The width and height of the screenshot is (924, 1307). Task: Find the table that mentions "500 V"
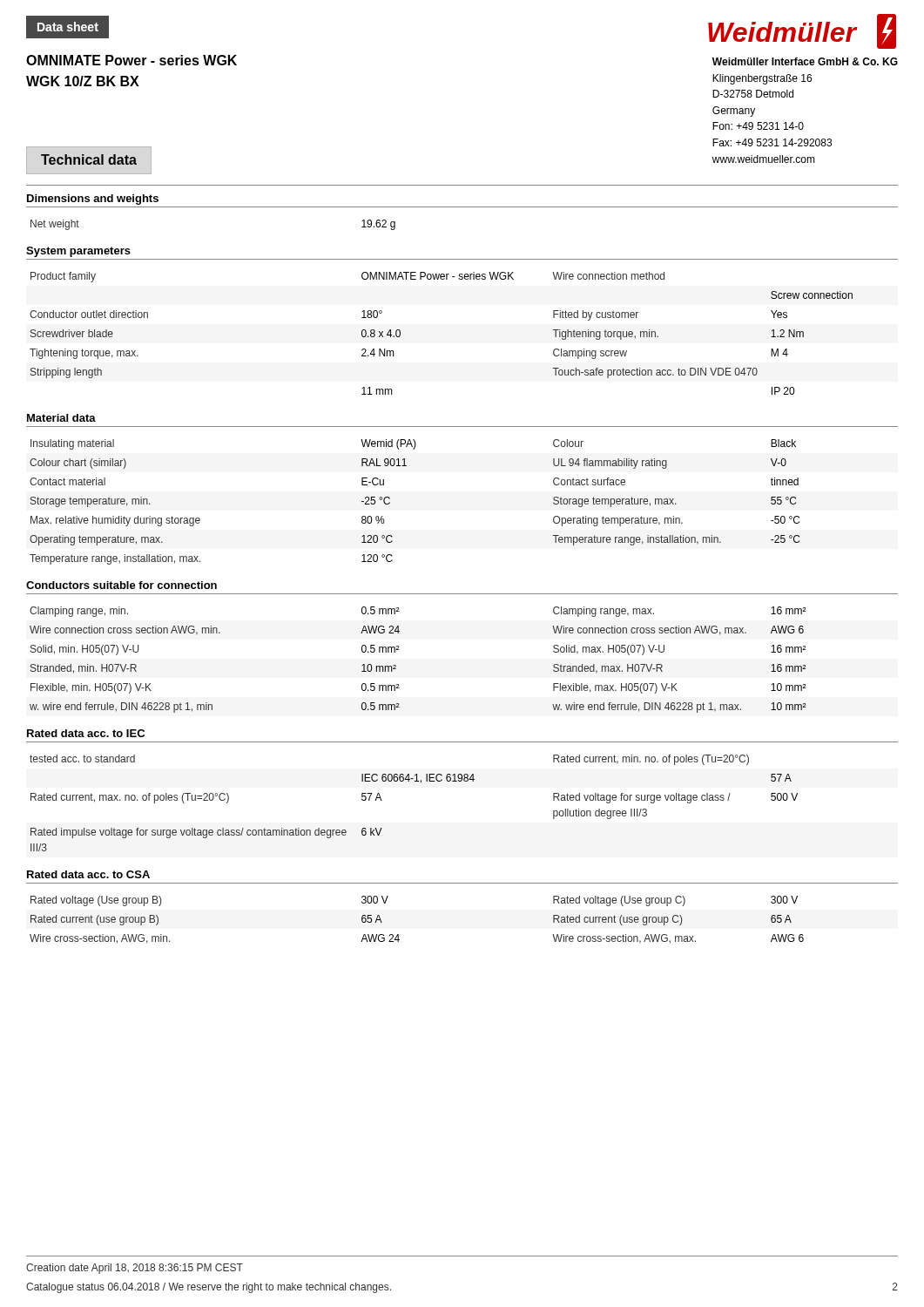pyautogui.click(x=462, y=803)
